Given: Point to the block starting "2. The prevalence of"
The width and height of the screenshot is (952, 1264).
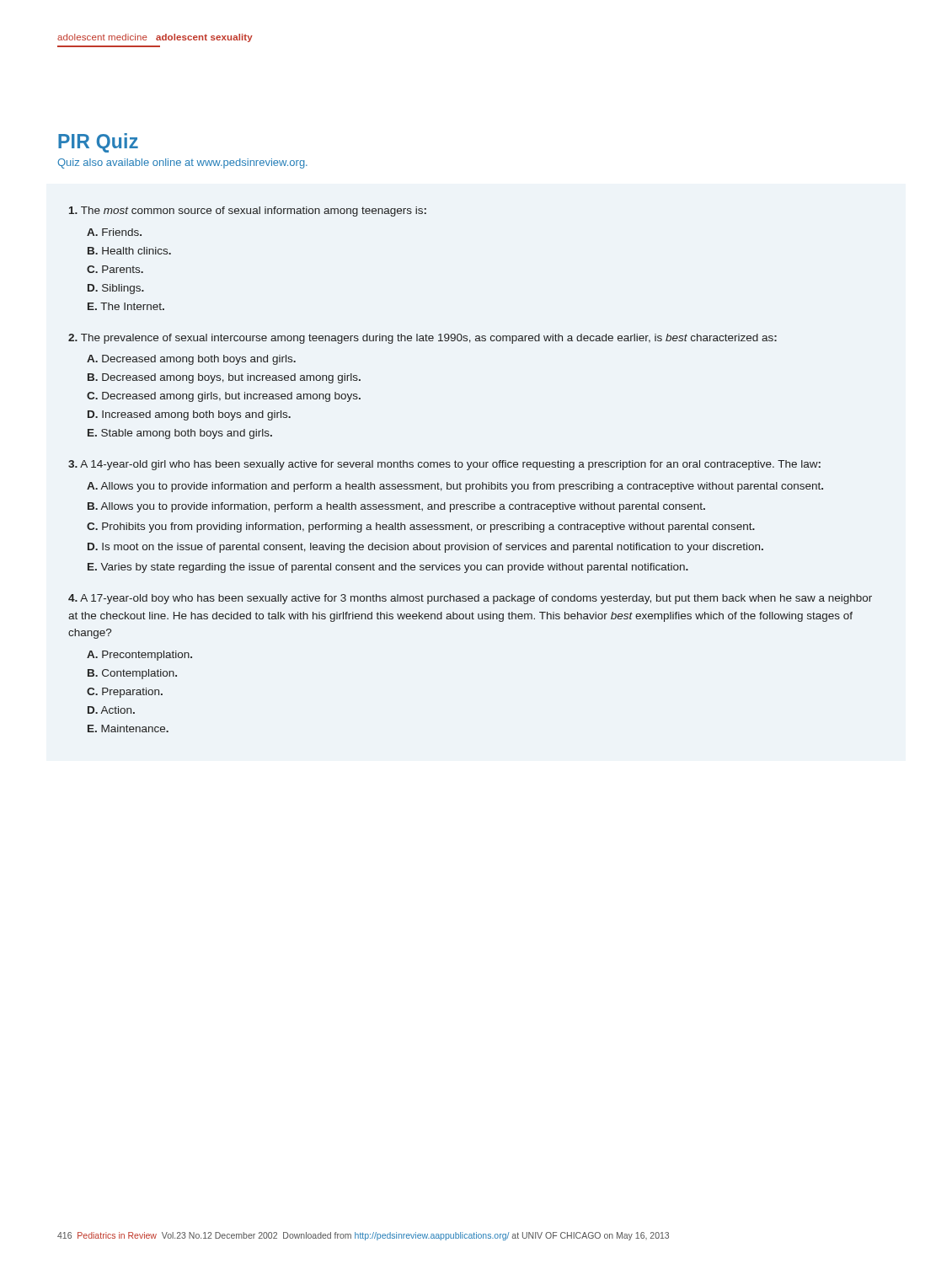Looking at the screenshot, I should (423, 339).
